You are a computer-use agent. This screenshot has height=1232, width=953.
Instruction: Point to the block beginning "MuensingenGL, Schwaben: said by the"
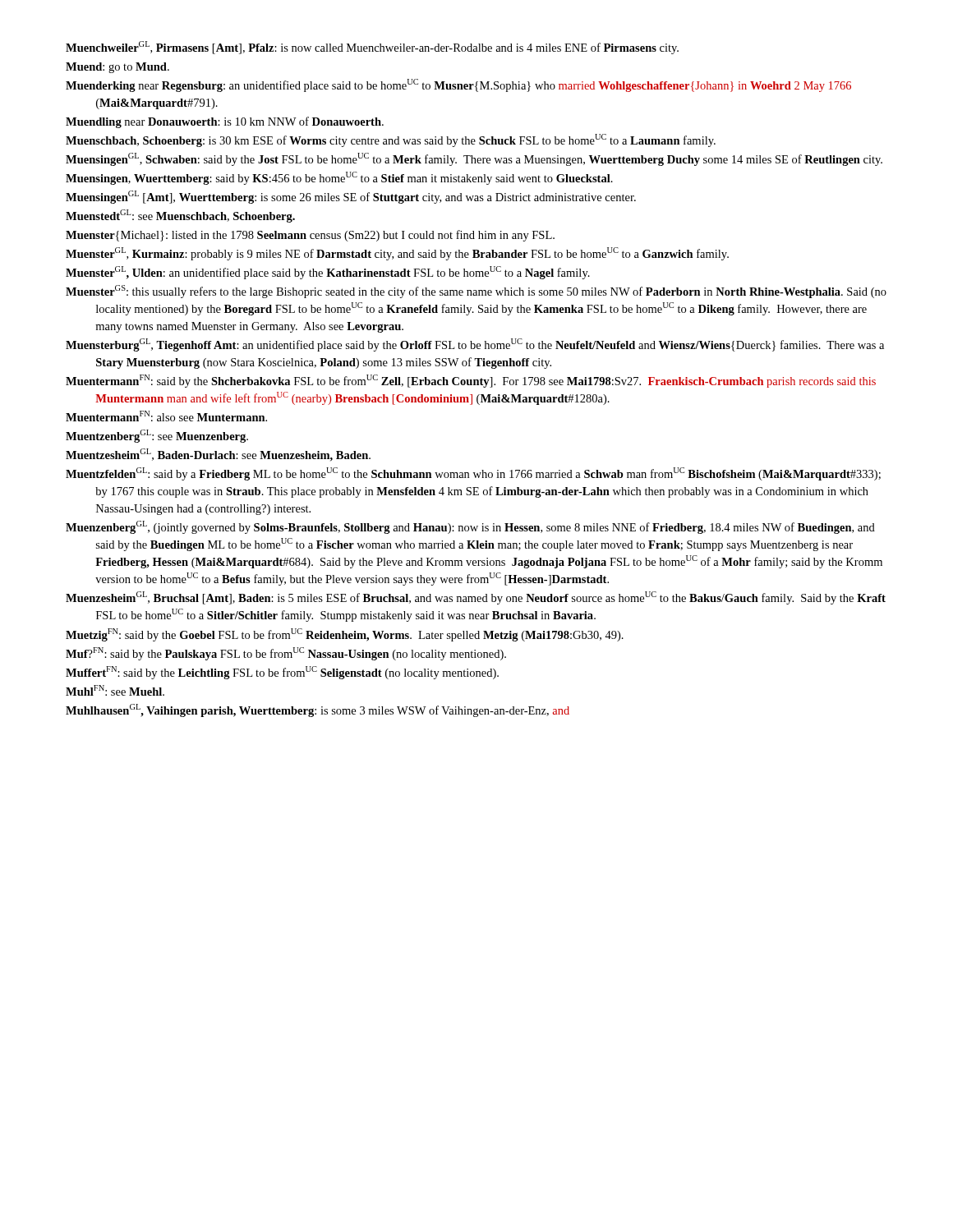coord(474,159)
